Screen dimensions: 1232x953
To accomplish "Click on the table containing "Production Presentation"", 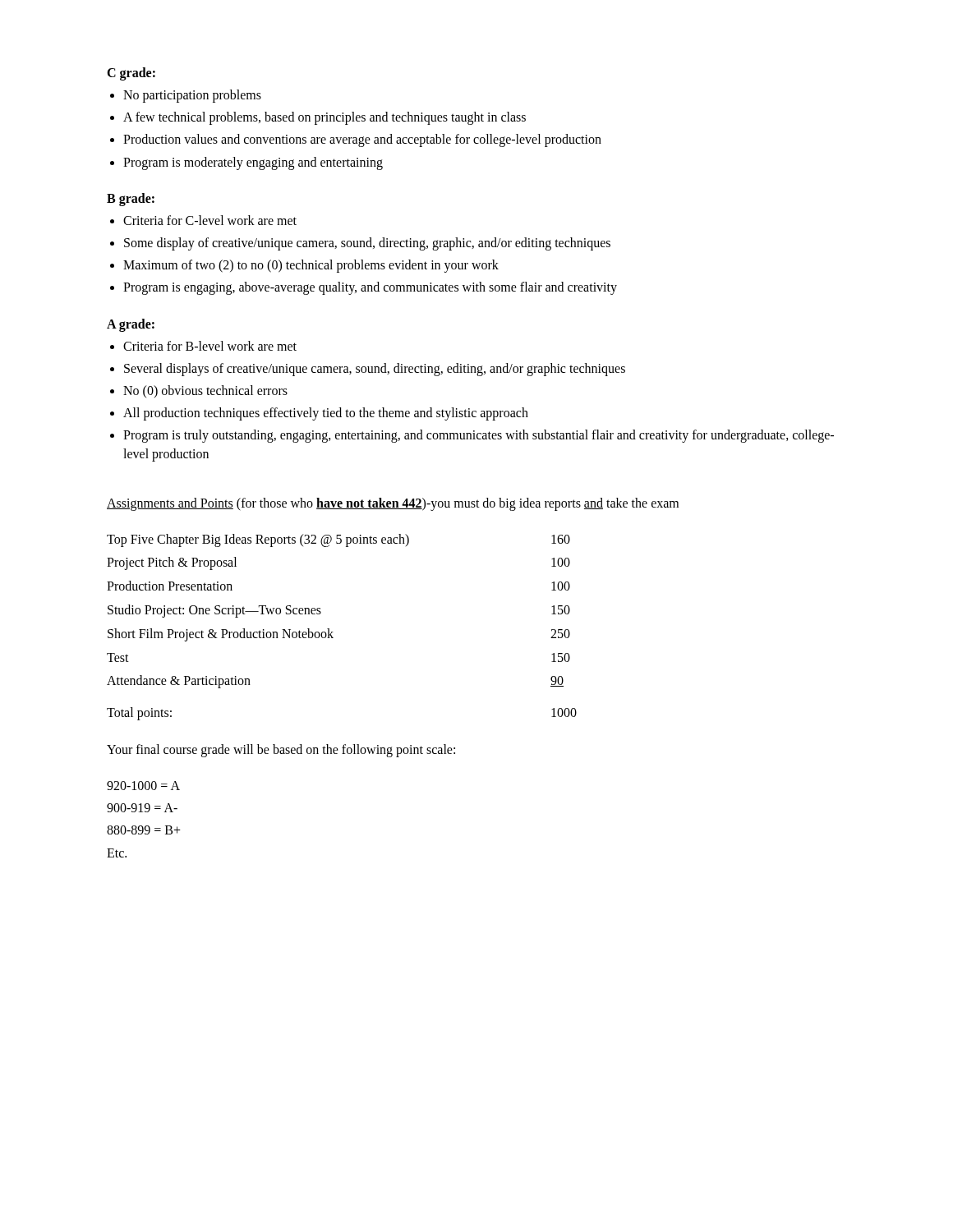I will (x=476, y=627).
